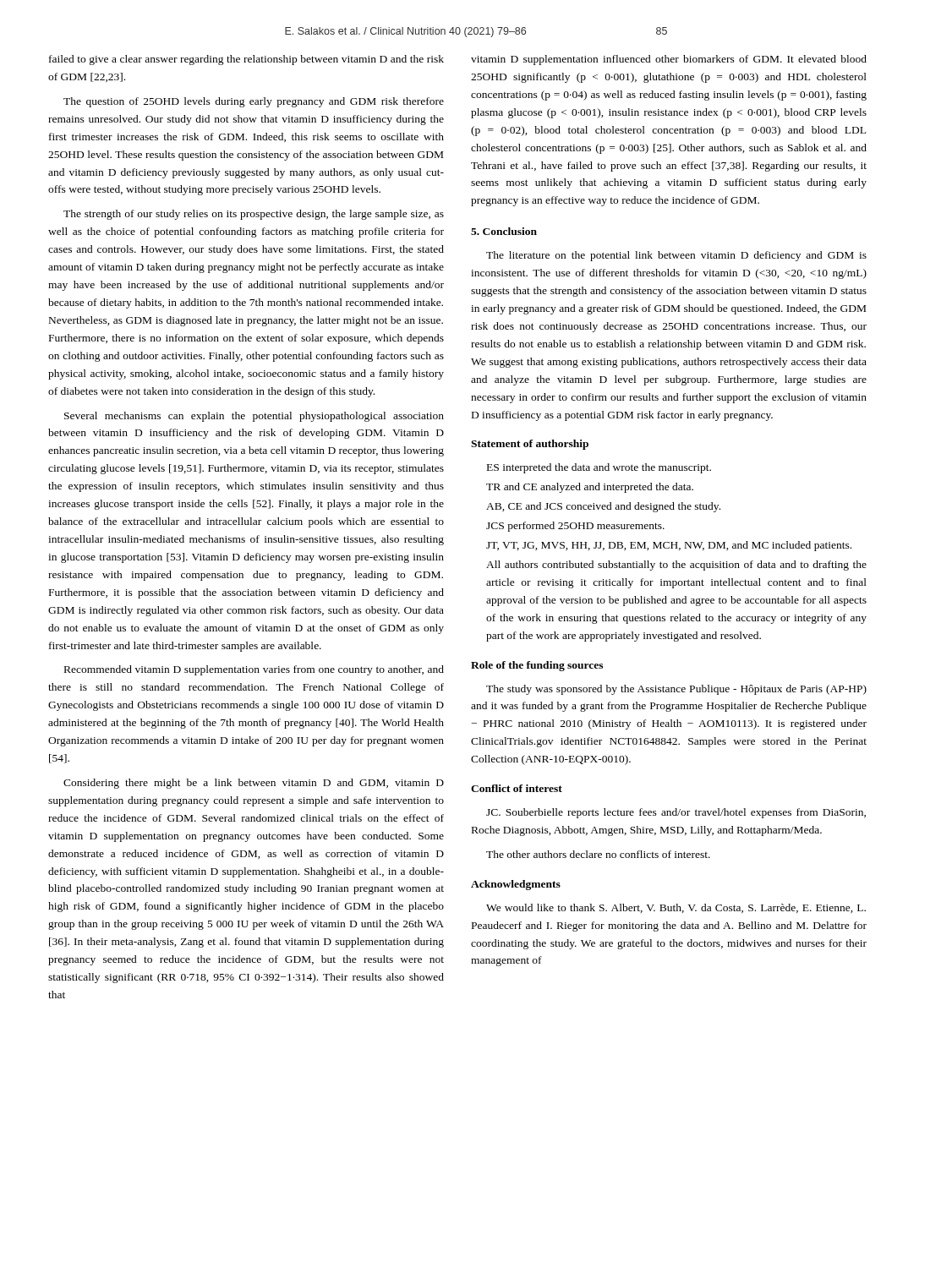Image resolution: width=952 pixels, height=1268 pixels.
Task: Point to the block beginning "The literature on the potential"
Action: coord(669,335)
